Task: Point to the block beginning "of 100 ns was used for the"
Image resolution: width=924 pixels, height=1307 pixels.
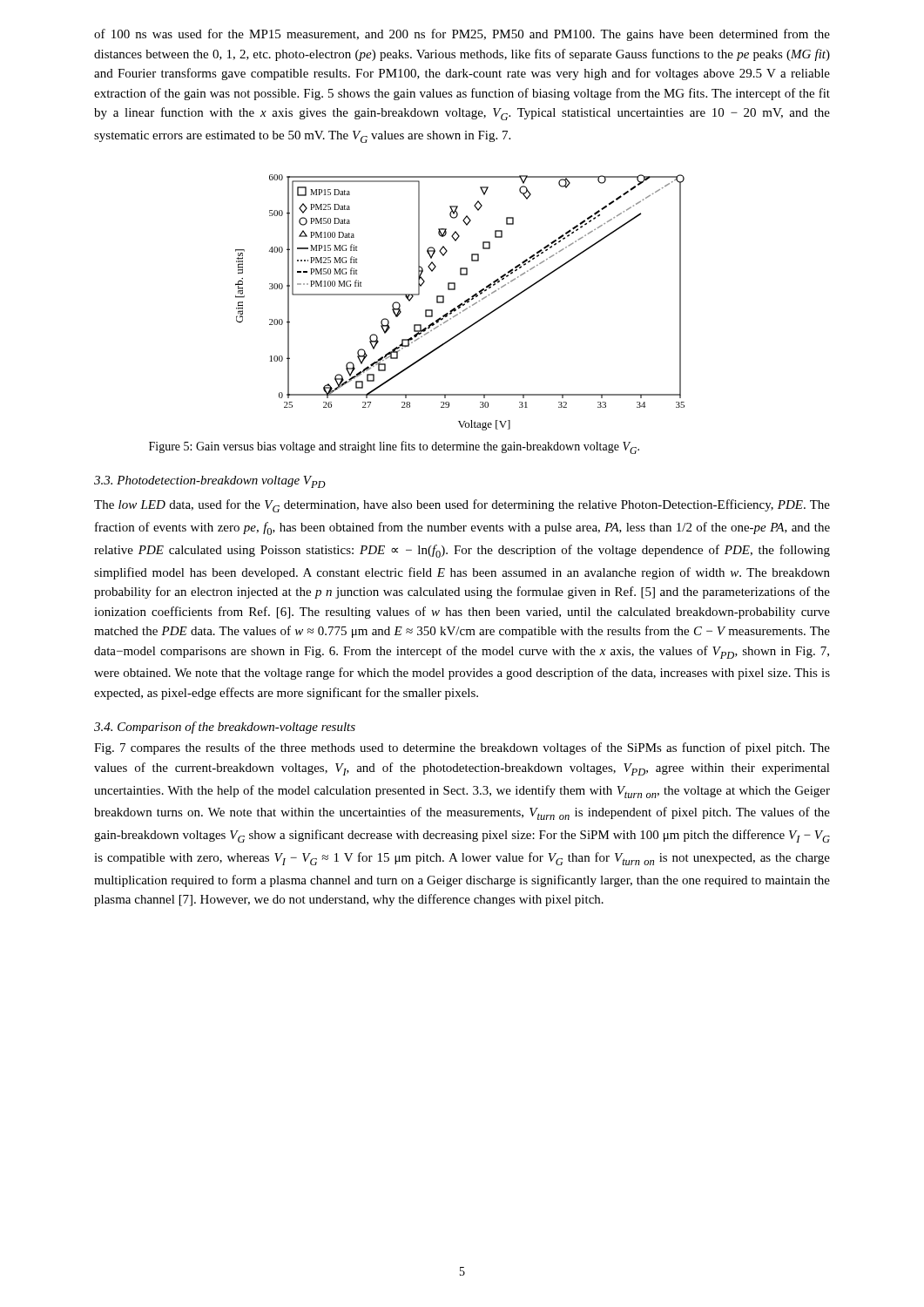Action: point(462,86)
